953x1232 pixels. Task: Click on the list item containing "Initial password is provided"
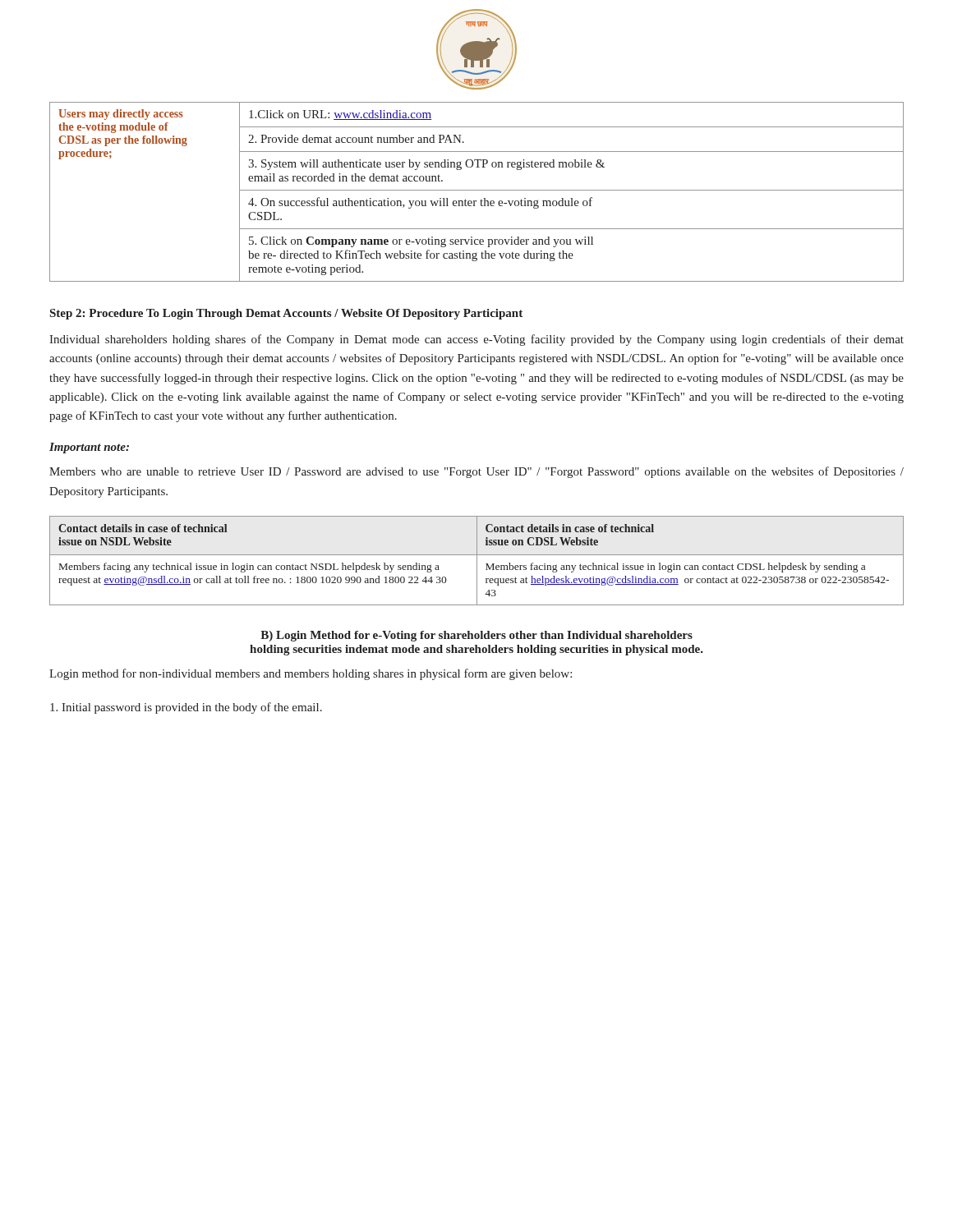[x=186, y=707]
